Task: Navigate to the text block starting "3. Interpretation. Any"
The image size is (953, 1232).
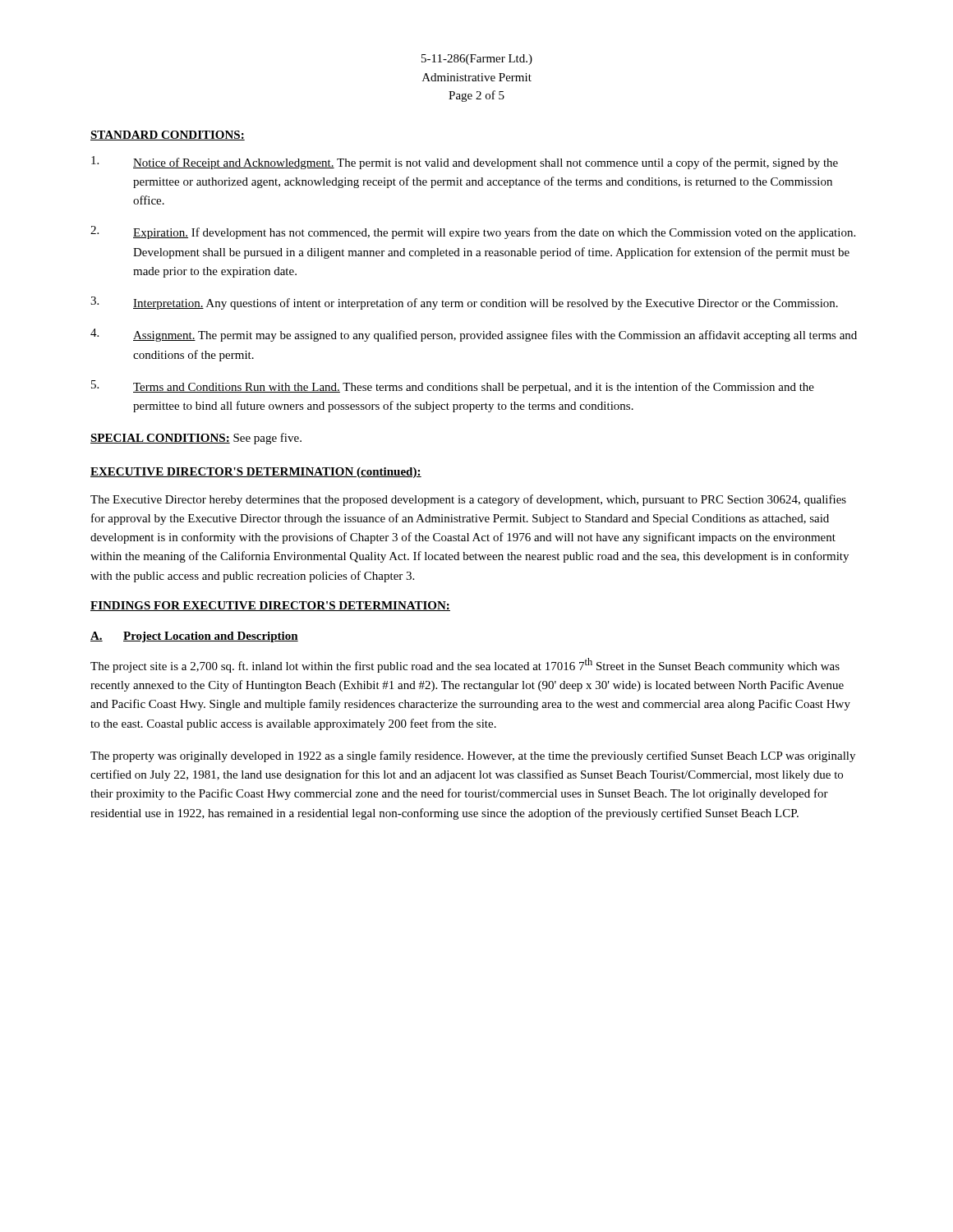Action: click(476, 304)
